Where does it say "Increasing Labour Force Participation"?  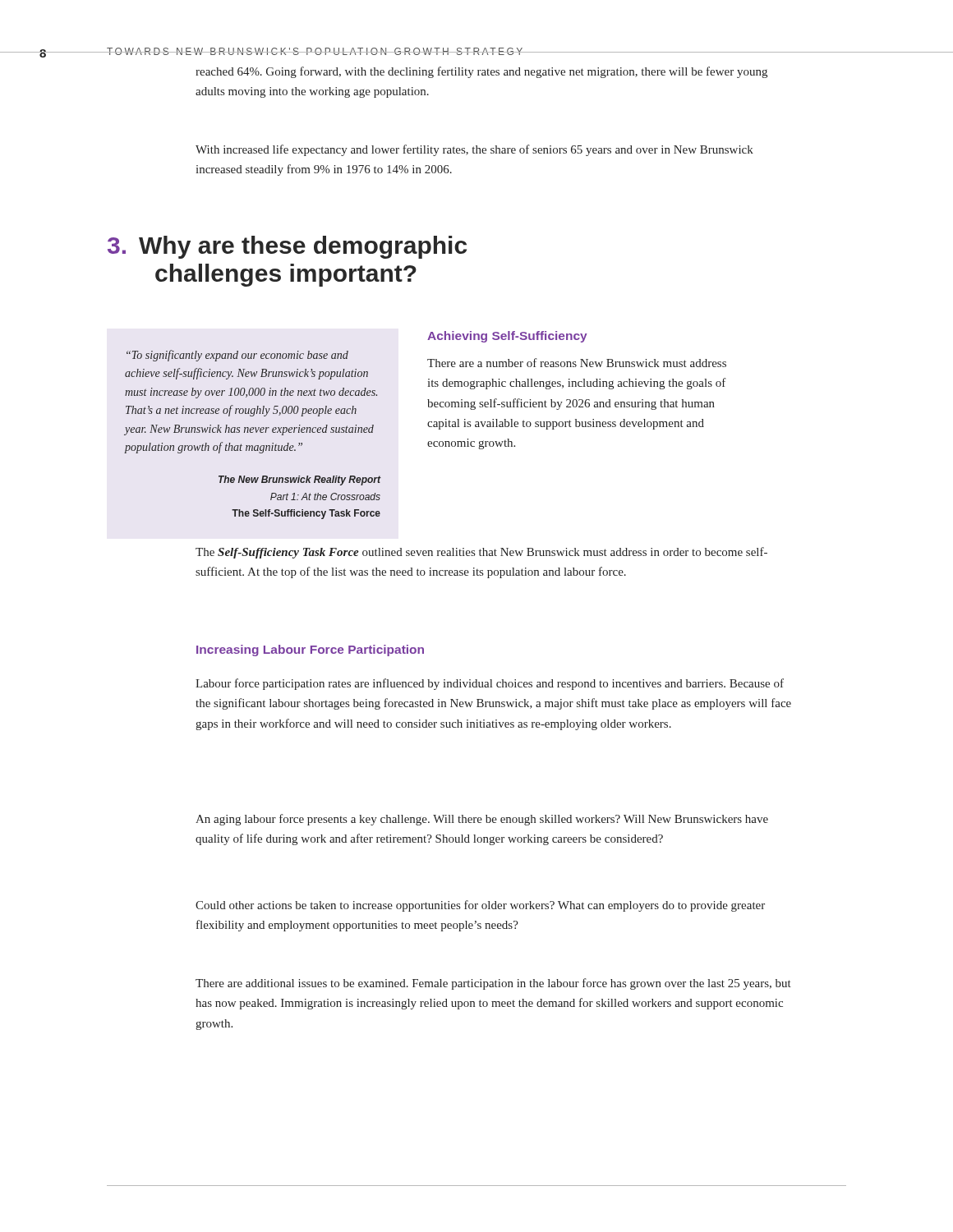coord(310,649)
